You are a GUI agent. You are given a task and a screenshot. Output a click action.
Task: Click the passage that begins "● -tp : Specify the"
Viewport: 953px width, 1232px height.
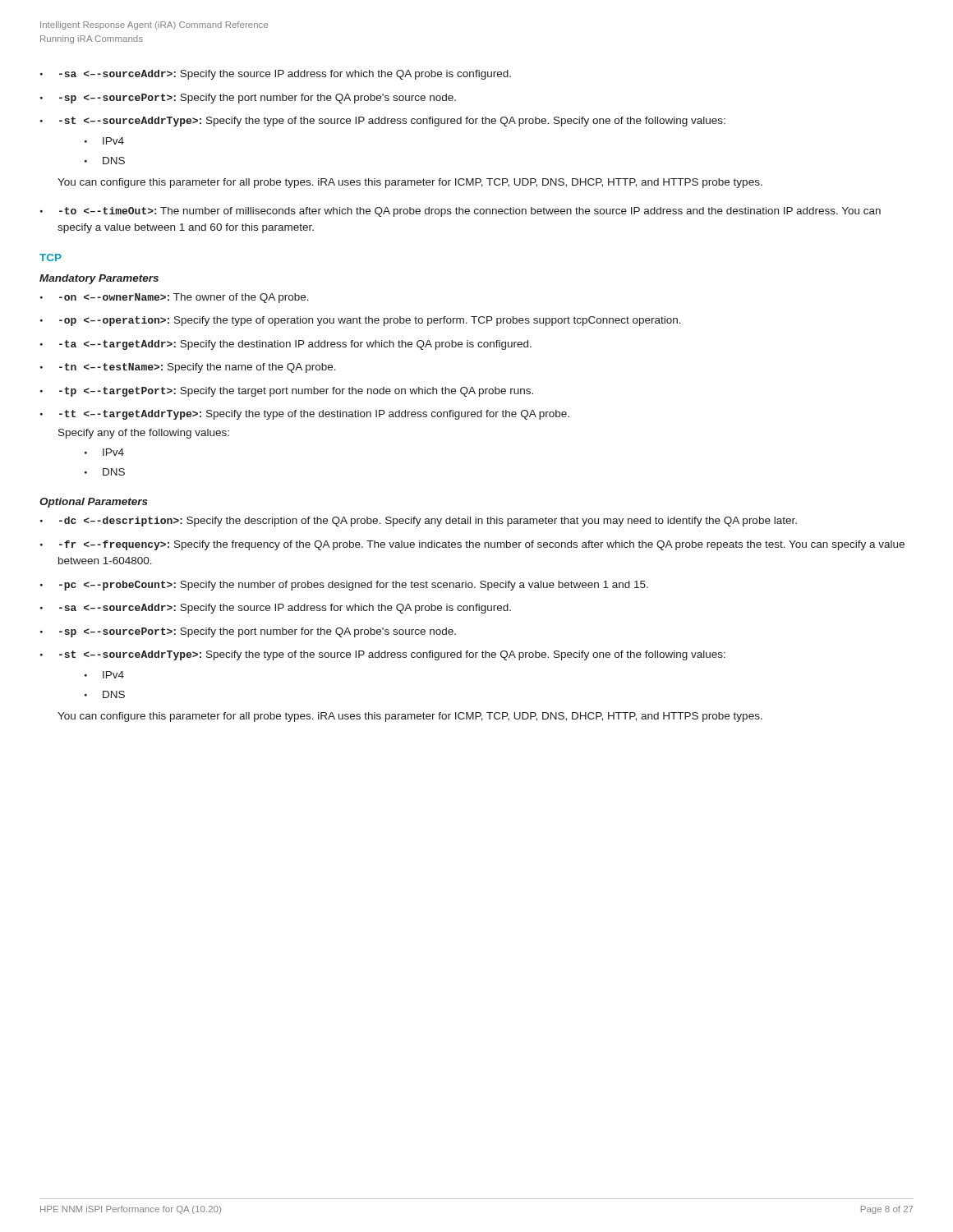click(x=476, y=391)
